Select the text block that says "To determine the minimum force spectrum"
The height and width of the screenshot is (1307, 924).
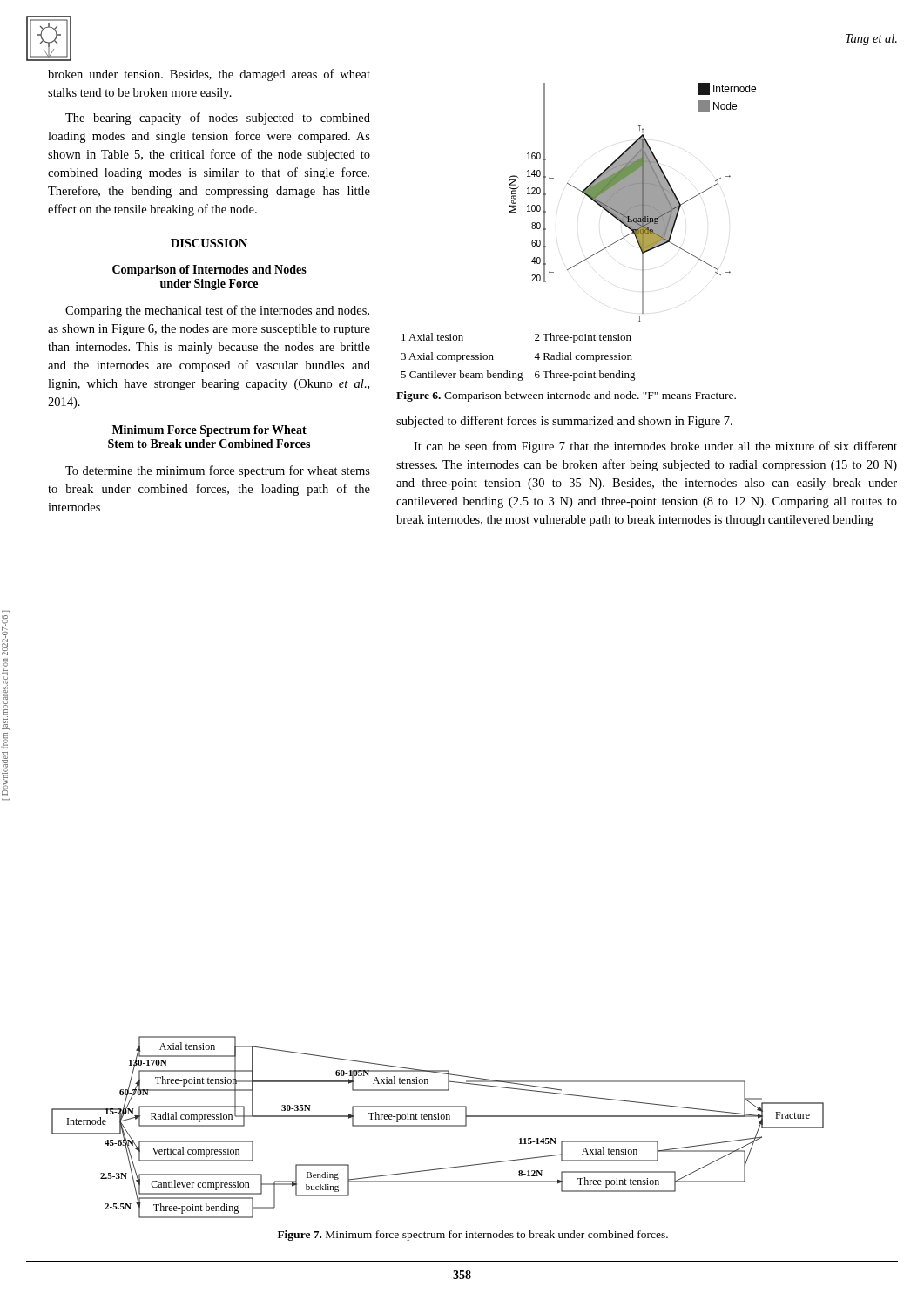[x=209, y=489]
